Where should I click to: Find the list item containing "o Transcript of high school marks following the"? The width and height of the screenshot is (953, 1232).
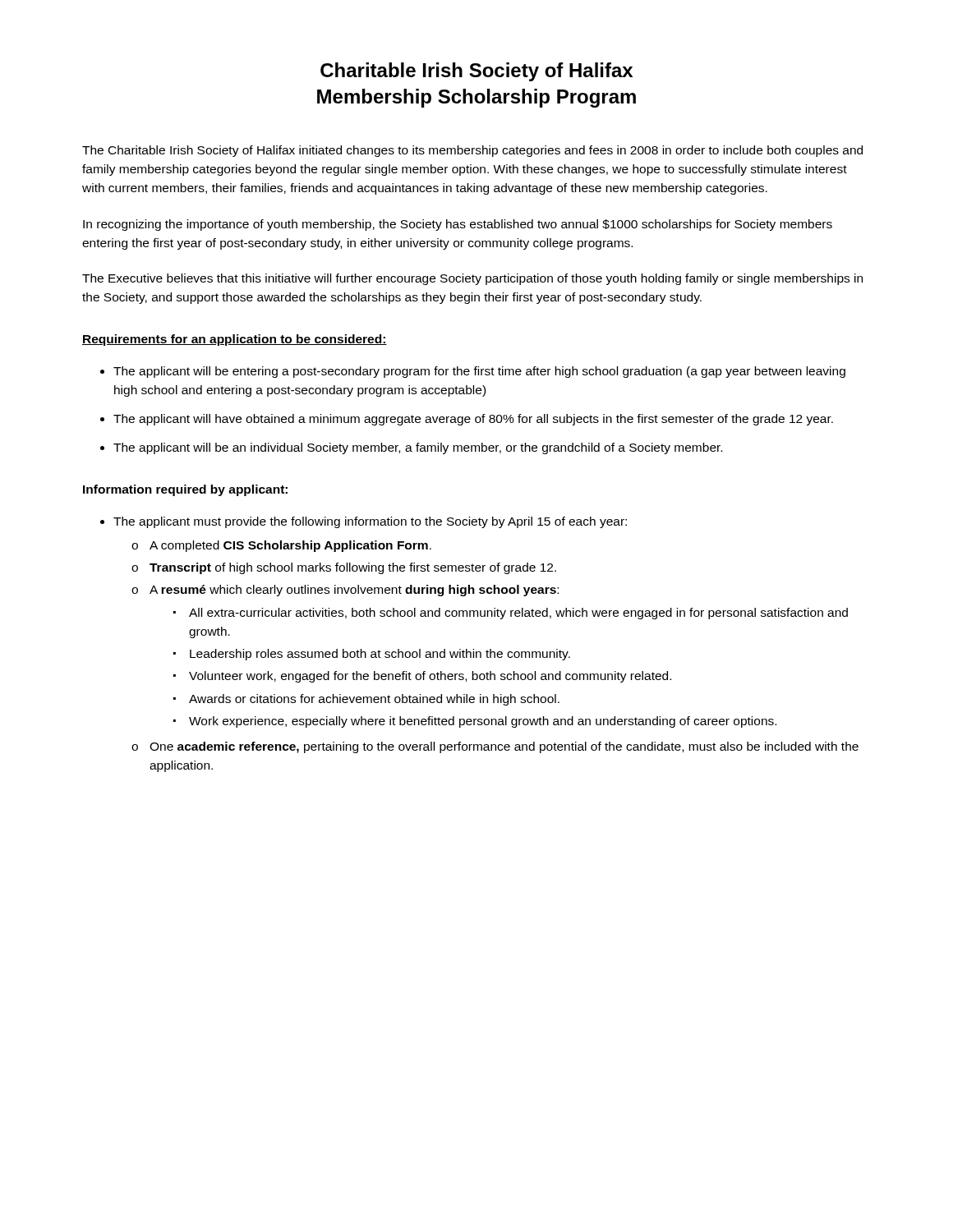(501, 567)
